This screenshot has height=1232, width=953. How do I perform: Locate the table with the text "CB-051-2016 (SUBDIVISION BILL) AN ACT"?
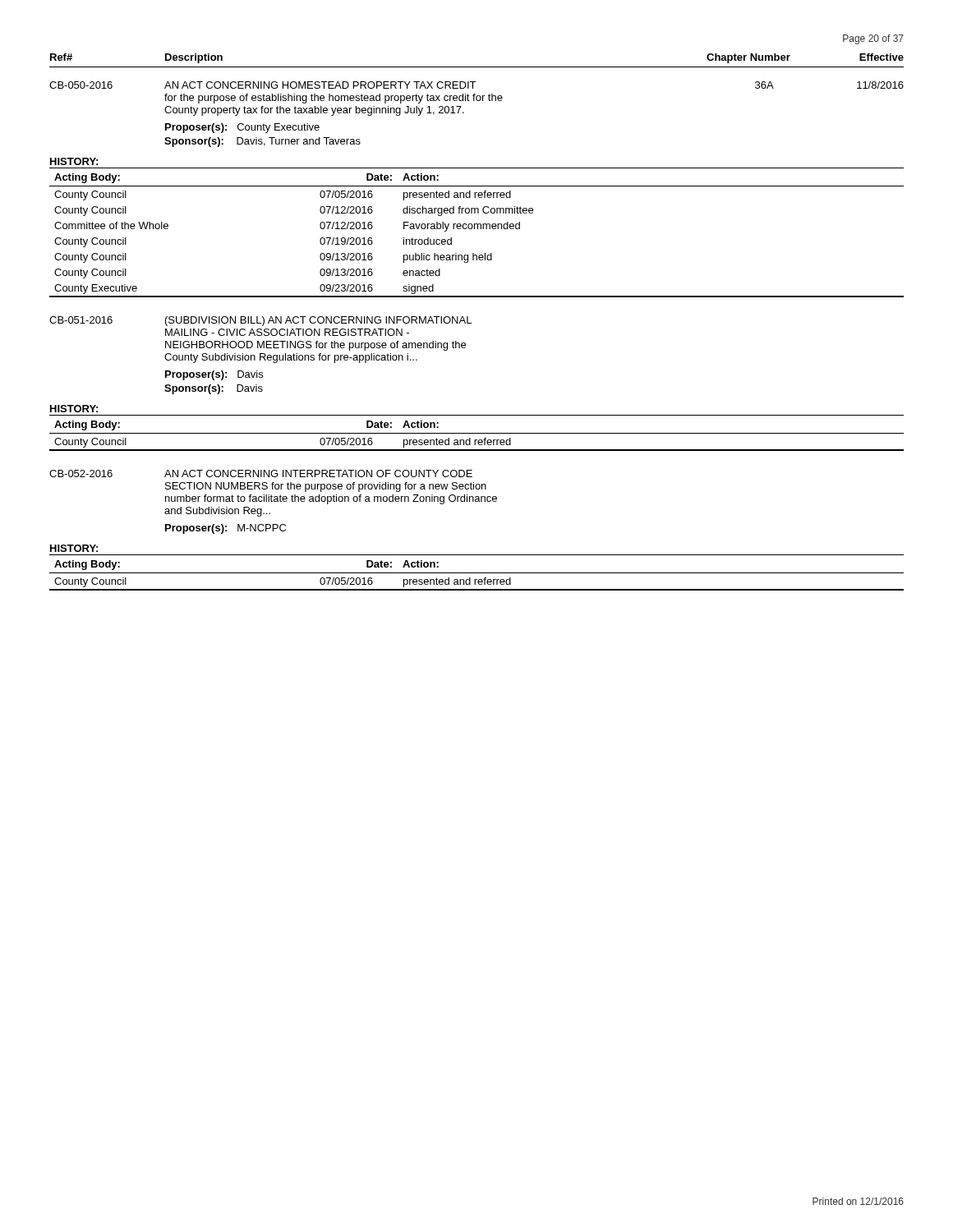pos(476,352)
